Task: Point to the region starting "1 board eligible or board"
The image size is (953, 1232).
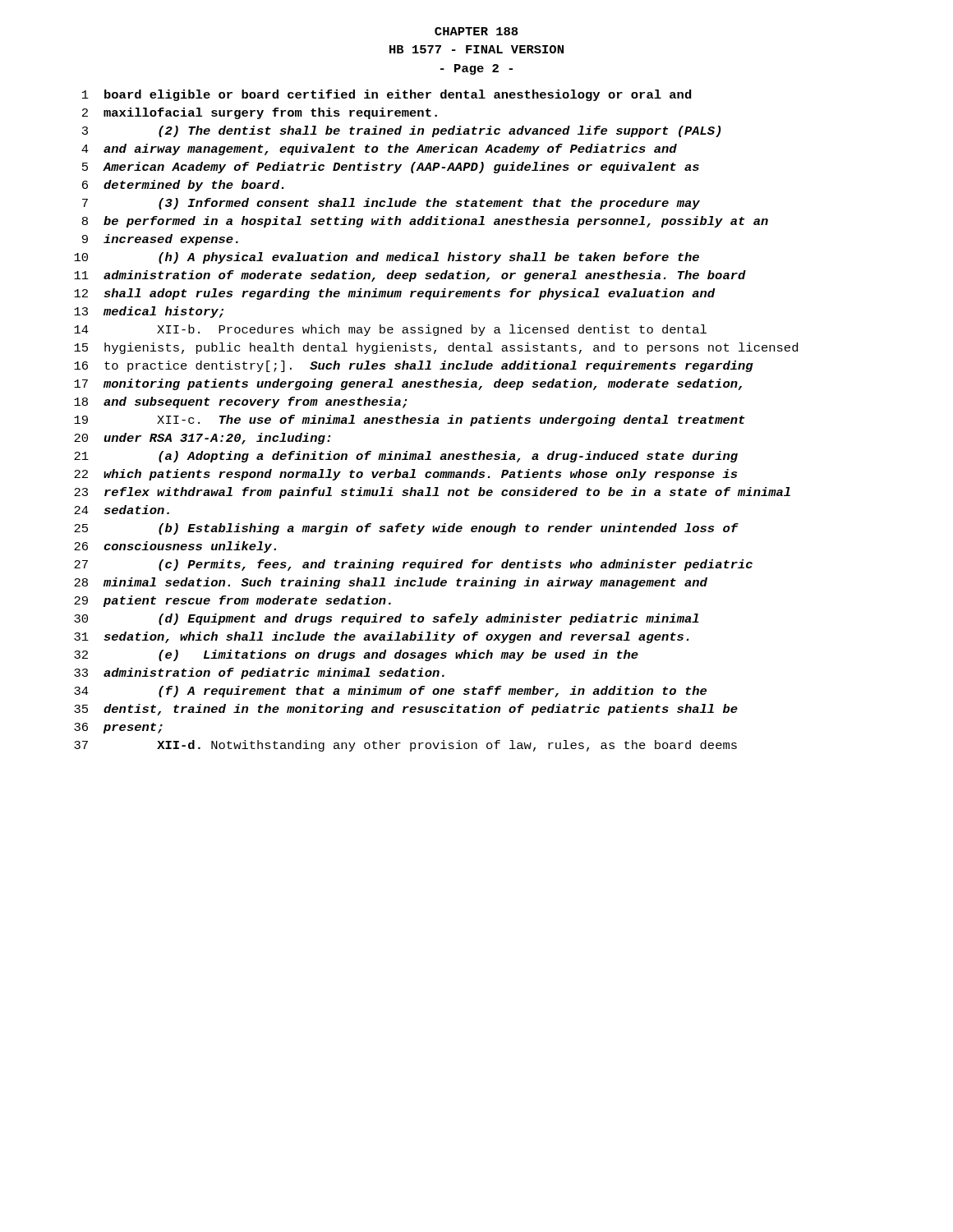Action: 376,96
